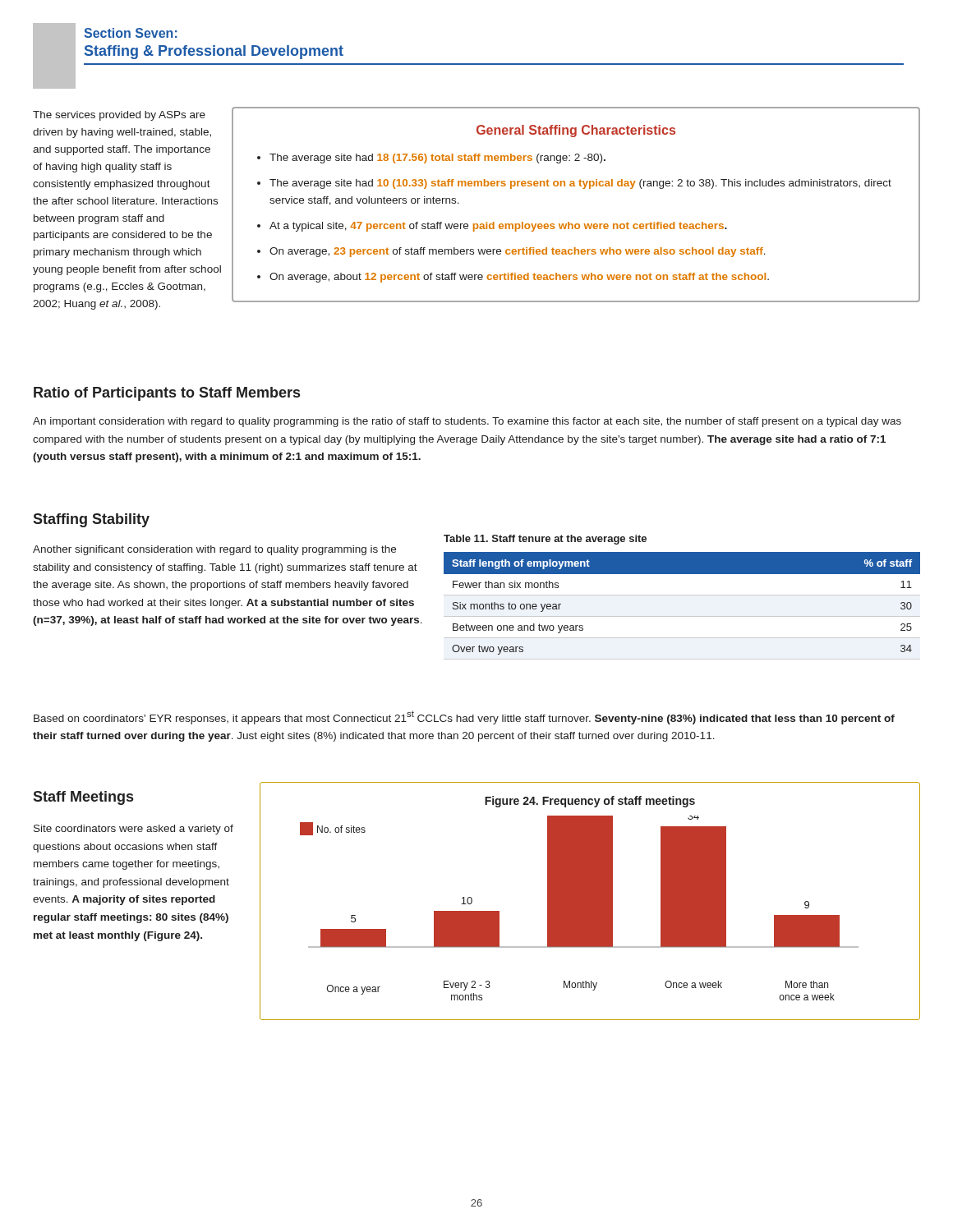The width and height of the screenshot is (953, 1232).
Task: Locate the text block that reads "The services provided by ASPs"
Action: click(127, 209)
